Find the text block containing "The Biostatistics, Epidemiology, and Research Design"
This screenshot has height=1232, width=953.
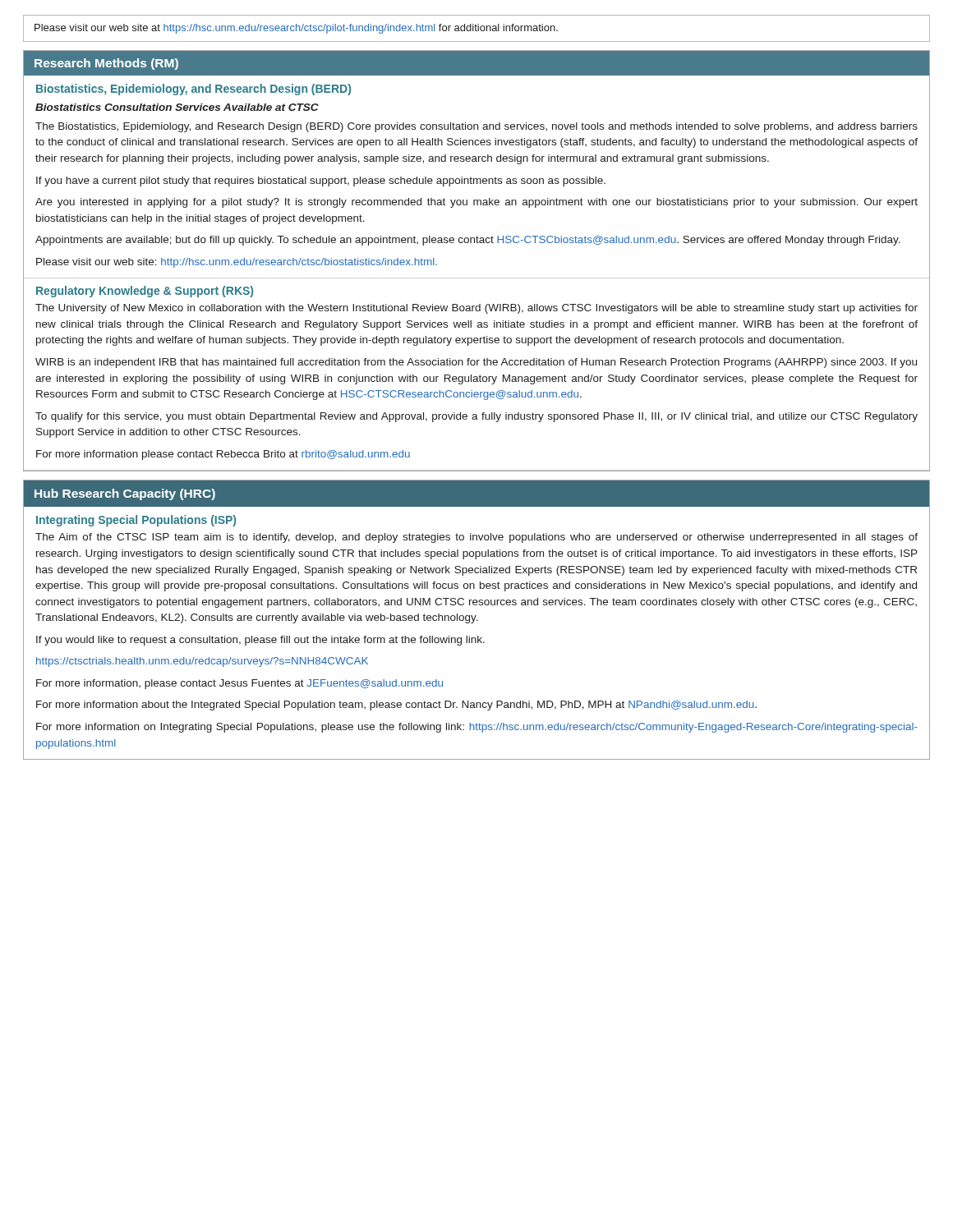click(x=476, y=142)
